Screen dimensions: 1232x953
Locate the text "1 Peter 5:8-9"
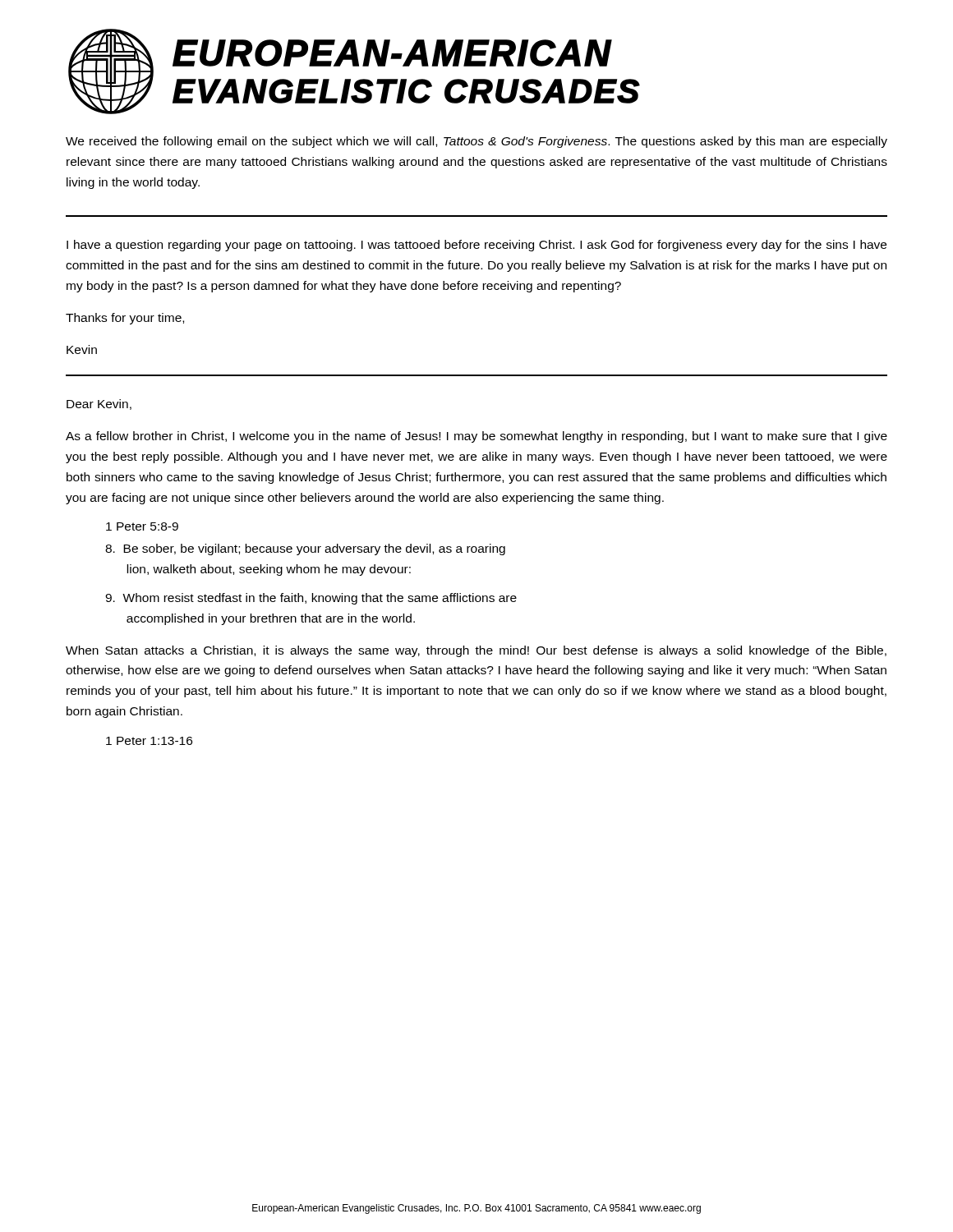pos(142,526)
